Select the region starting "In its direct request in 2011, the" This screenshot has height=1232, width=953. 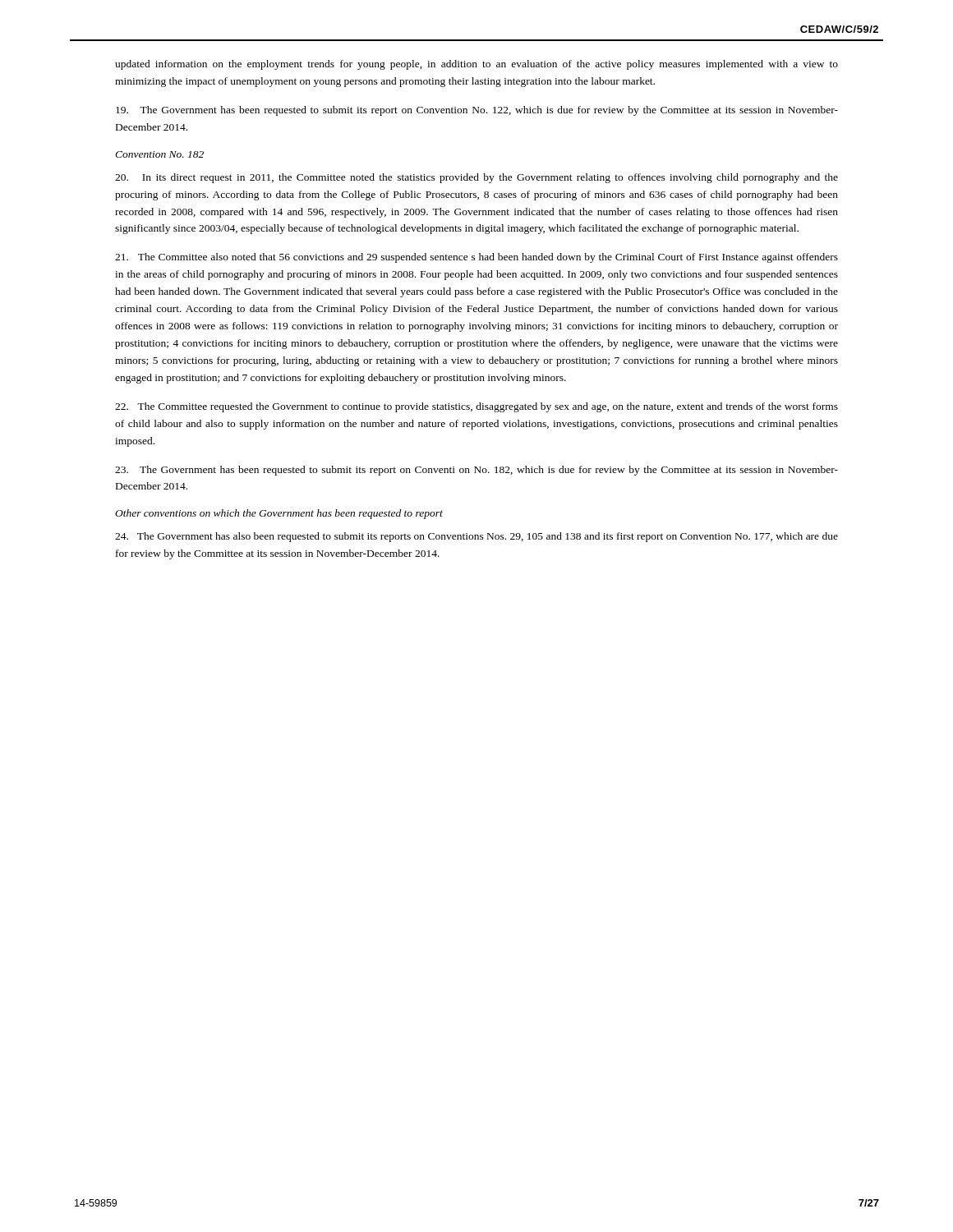476,203
